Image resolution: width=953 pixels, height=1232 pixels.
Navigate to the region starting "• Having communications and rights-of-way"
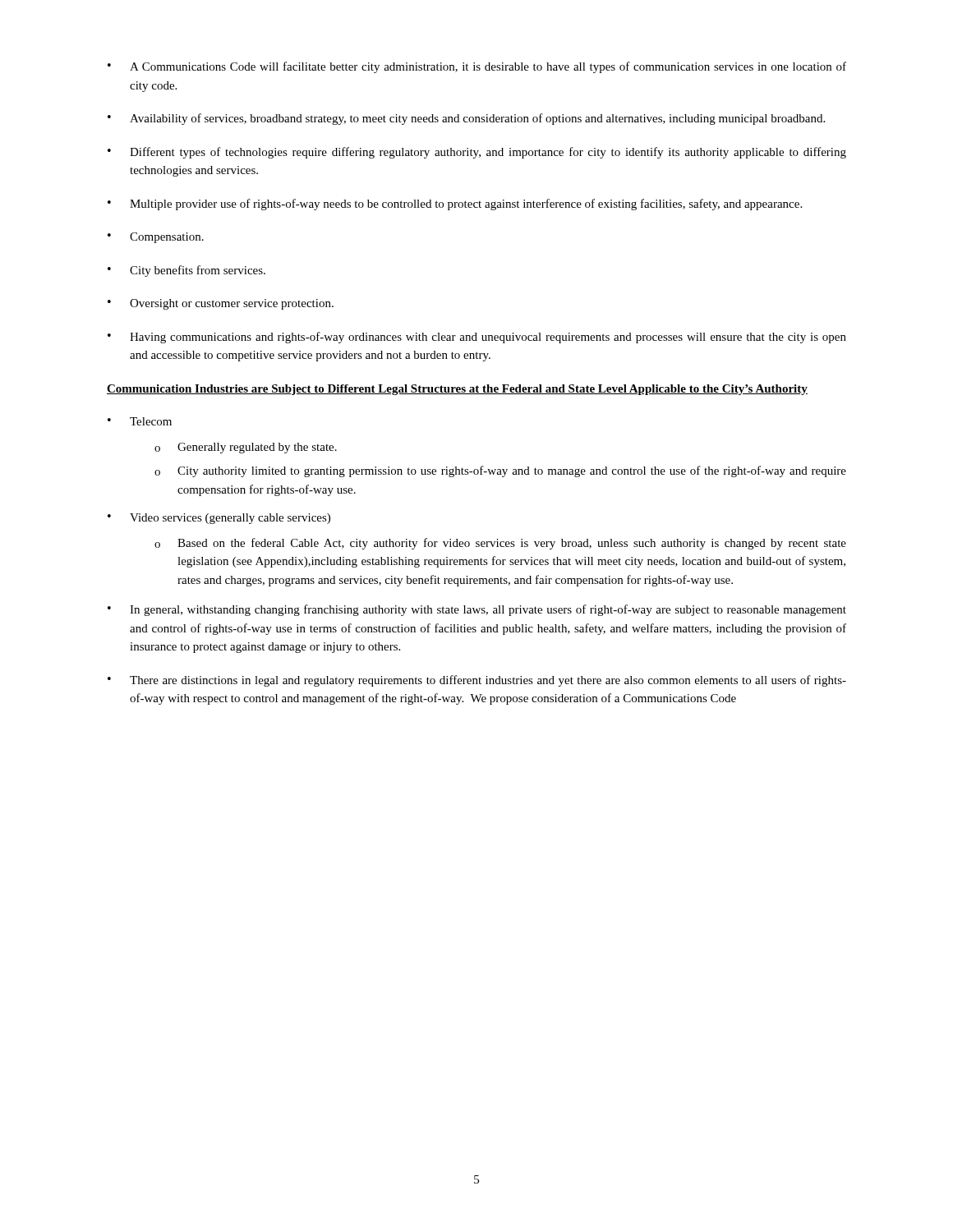(x=476, y=346)
